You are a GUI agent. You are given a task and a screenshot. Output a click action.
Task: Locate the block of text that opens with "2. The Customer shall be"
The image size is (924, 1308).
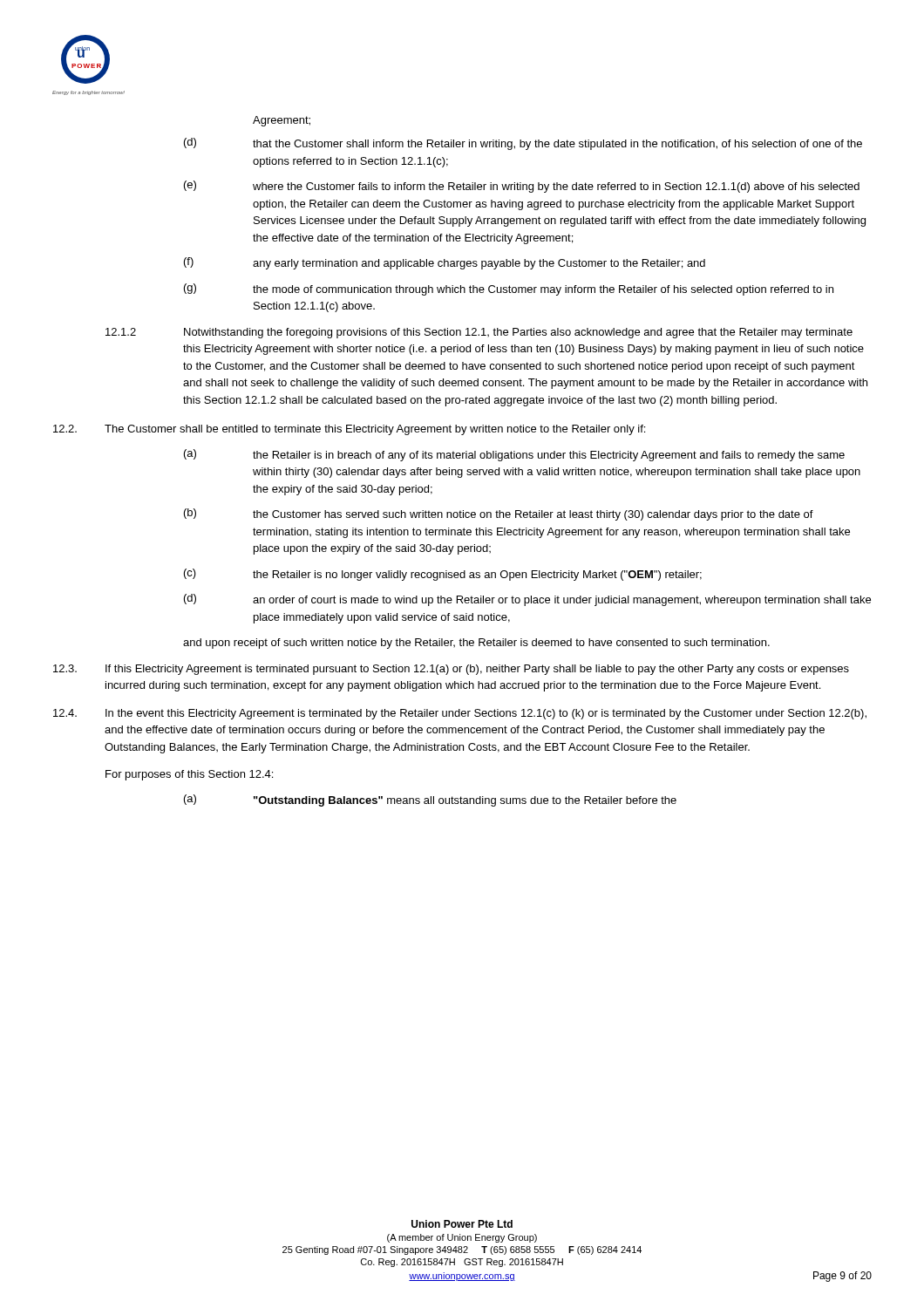(x=462, y=429)
